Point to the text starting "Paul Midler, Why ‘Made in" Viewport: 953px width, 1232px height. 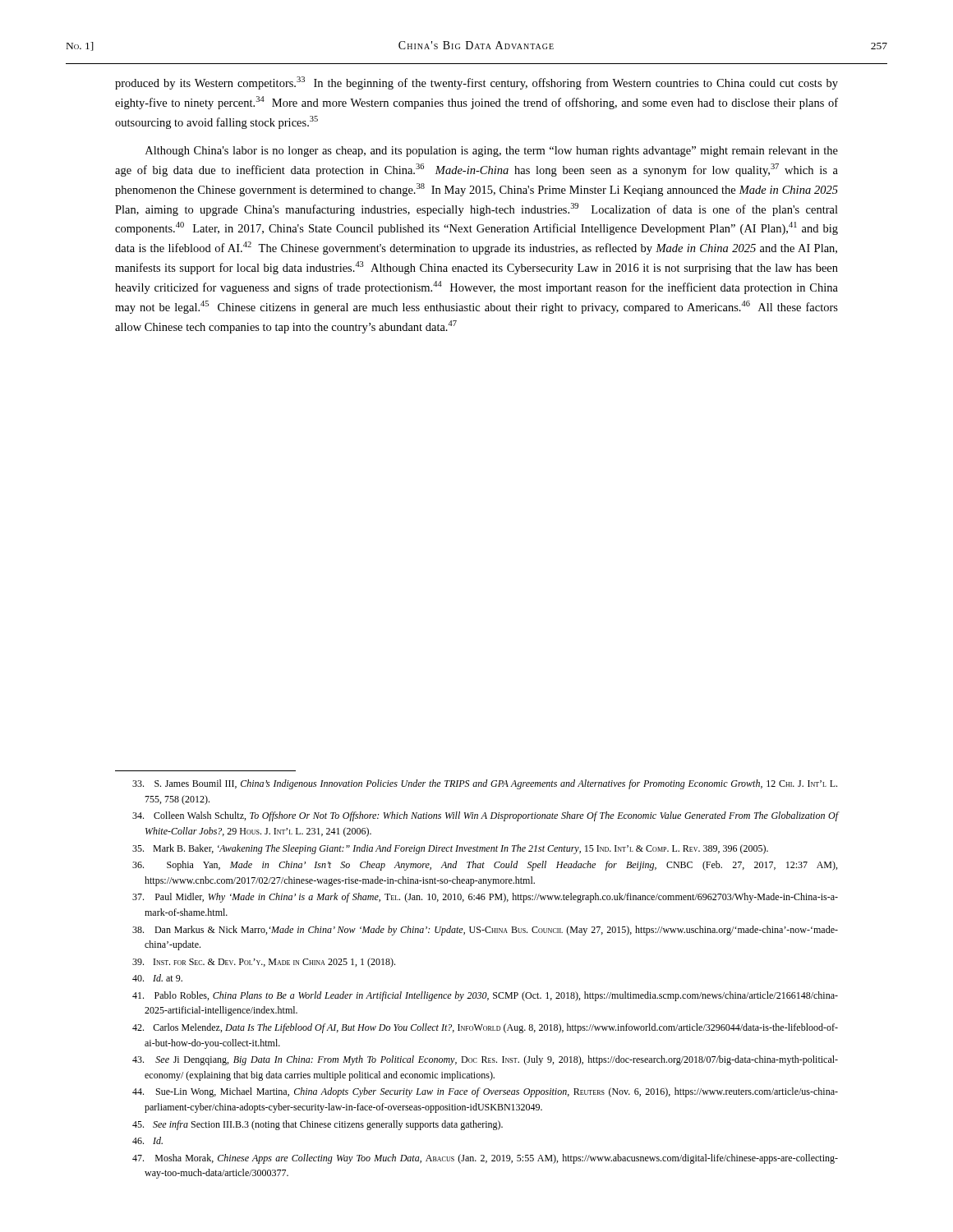(476, 904)
